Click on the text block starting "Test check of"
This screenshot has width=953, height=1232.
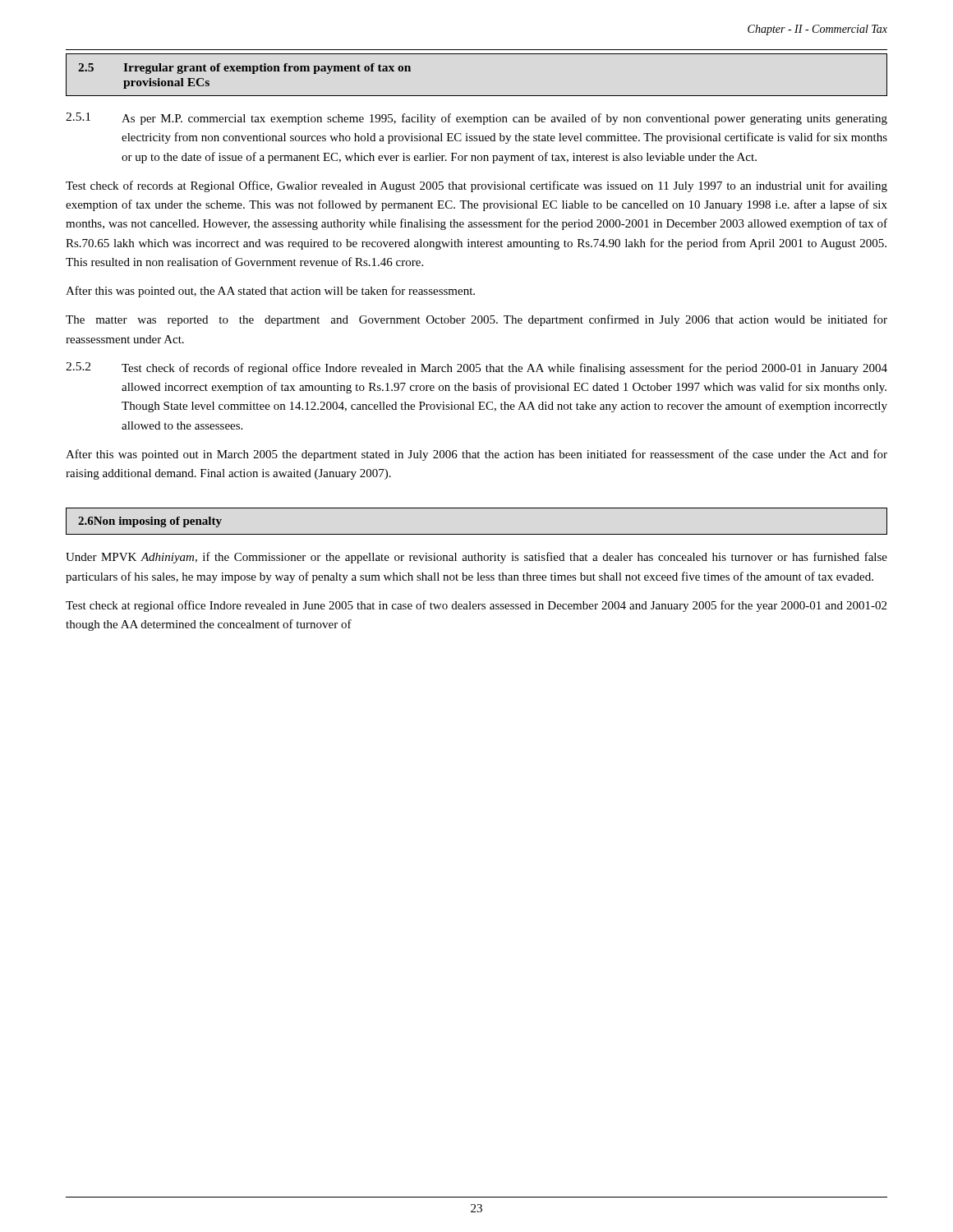[x=476, y=224]
